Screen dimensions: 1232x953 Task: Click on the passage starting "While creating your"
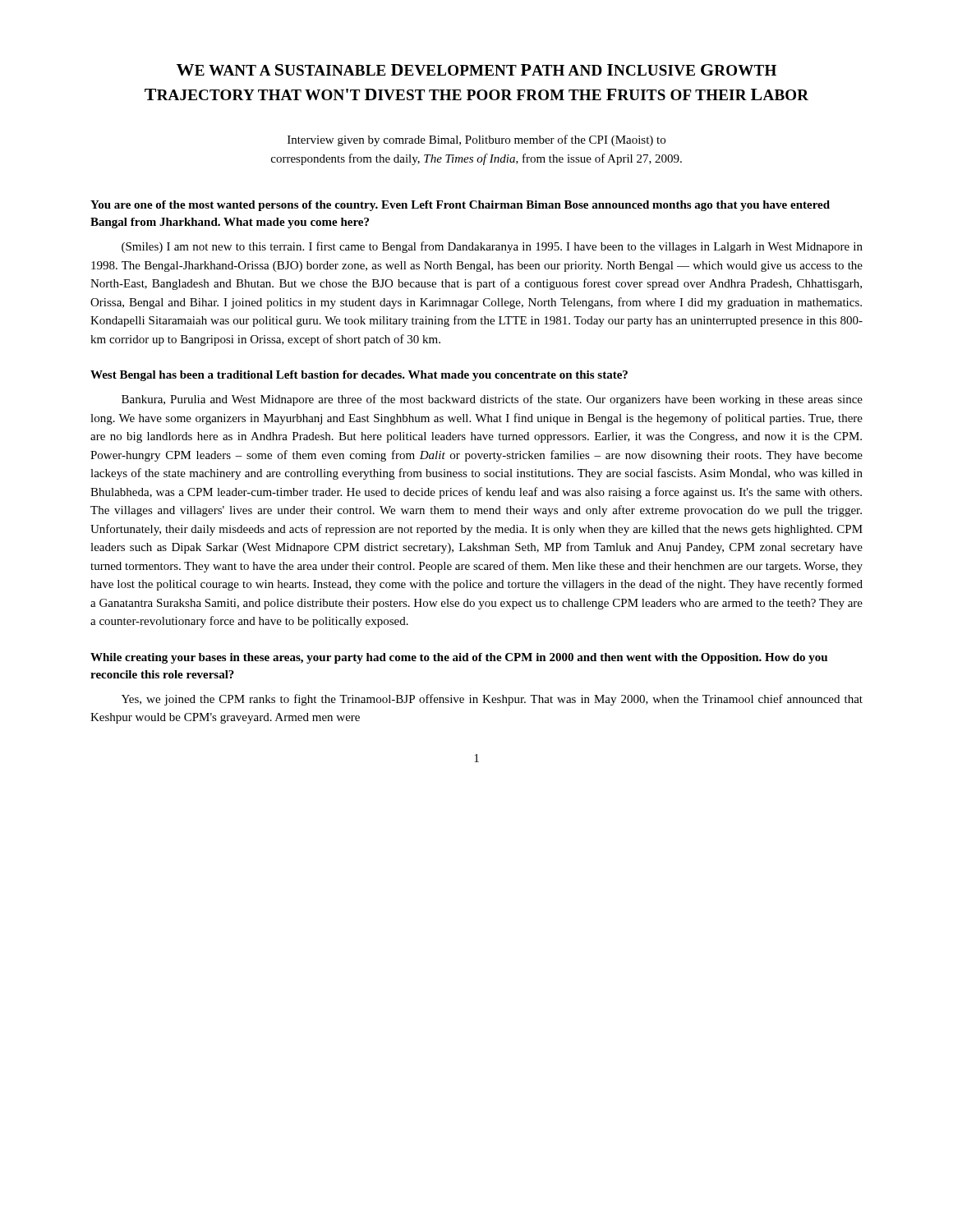[x=459, y=666]
